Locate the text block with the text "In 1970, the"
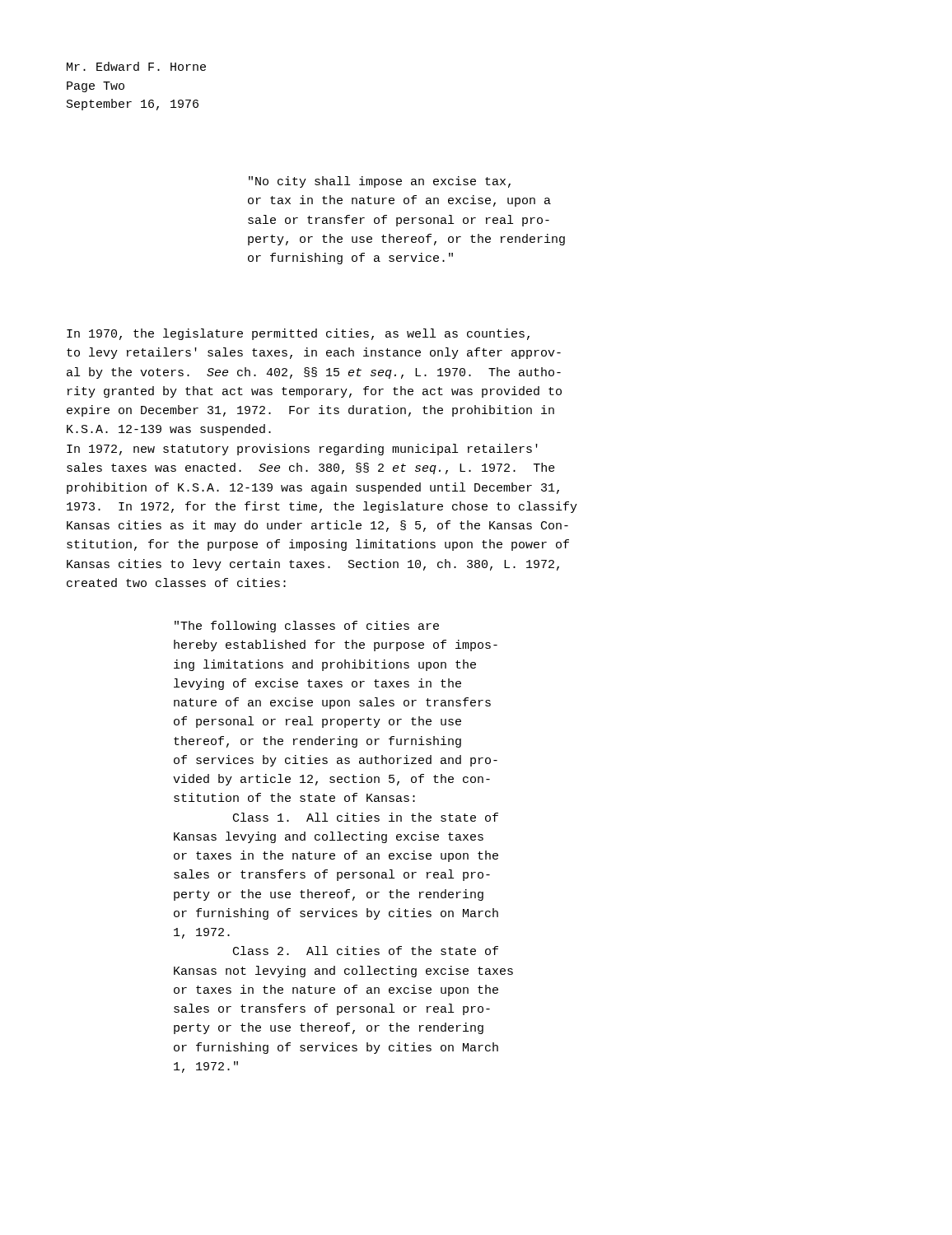Viewport: 952px width, 1235px height. coord(314,383)
